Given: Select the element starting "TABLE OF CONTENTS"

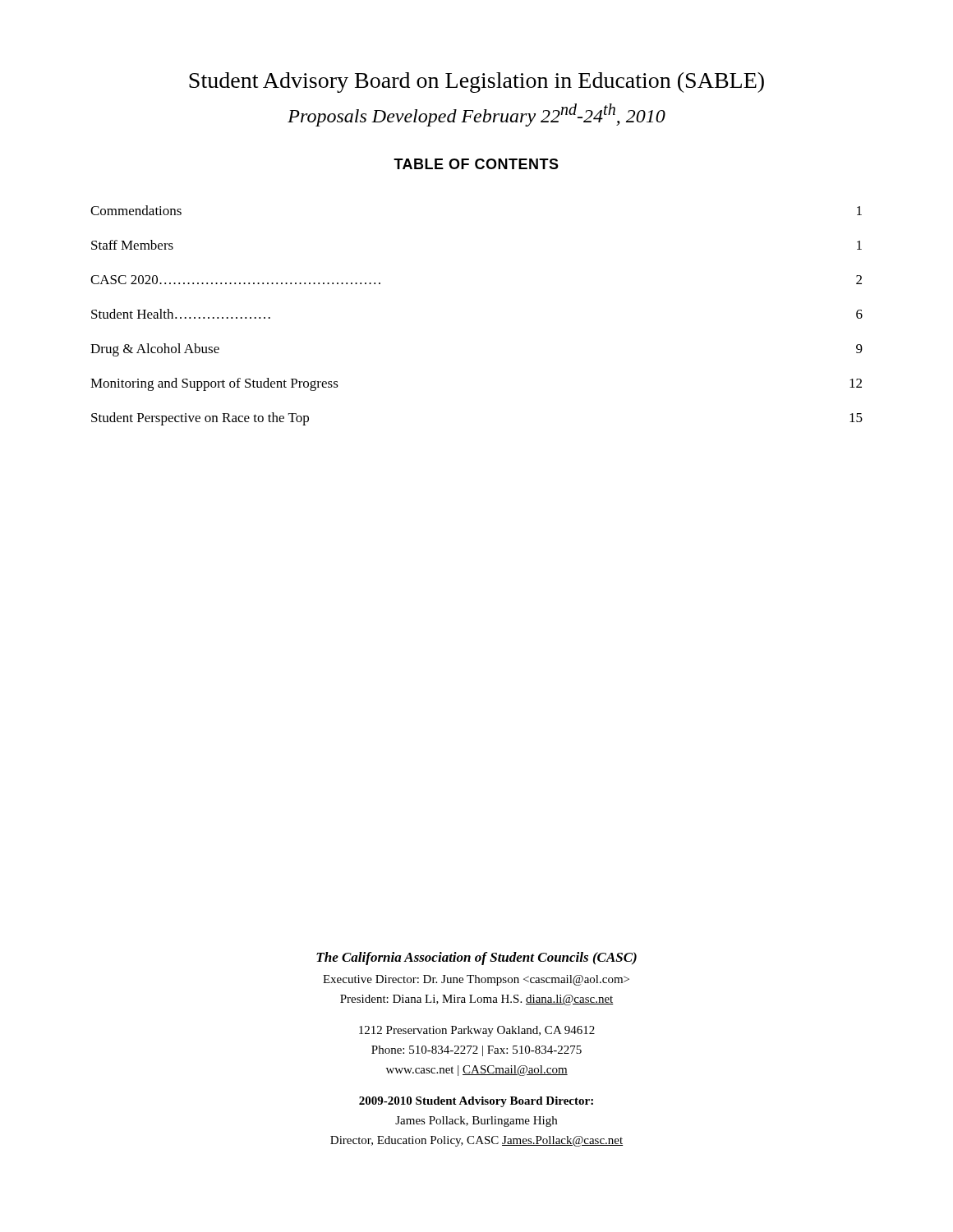Looking at the screenshot, I should click(x=476, y=164).
